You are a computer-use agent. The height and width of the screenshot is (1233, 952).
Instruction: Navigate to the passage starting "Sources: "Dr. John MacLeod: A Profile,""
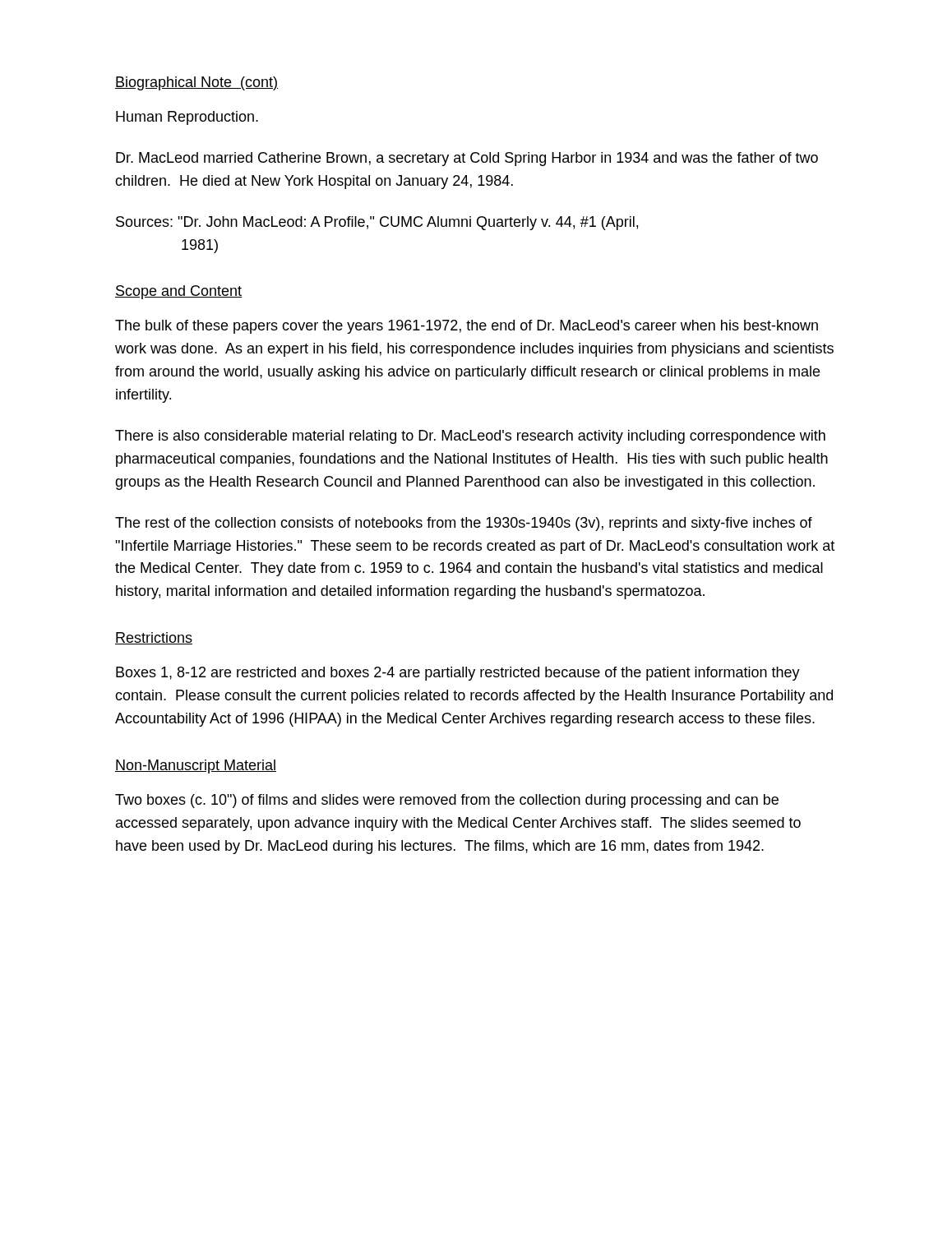tap(476, 235)
